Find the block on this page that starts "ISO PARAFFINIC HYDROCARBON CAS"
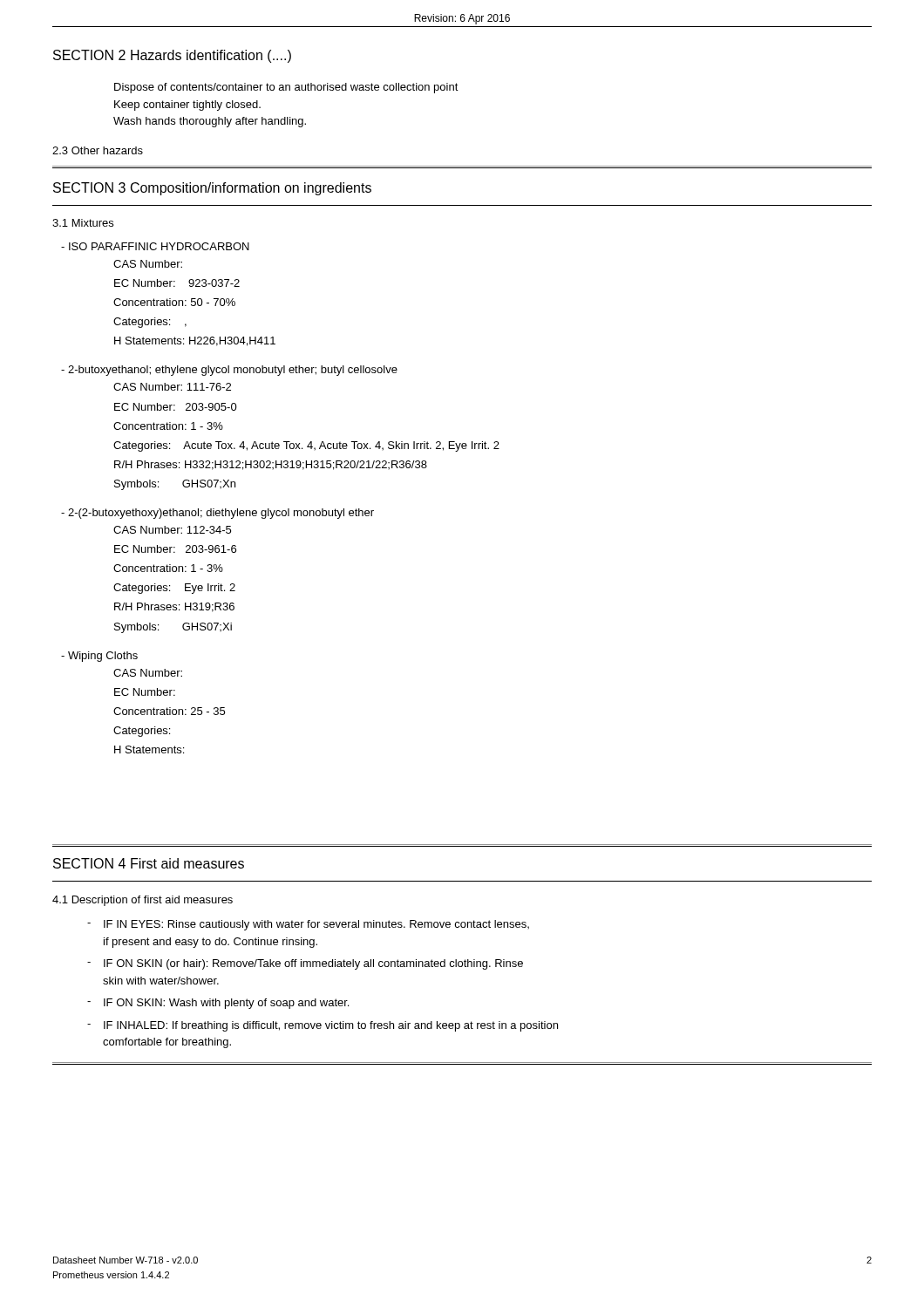The width and height of the screenshot is (924, 1308). coord(155,246)
